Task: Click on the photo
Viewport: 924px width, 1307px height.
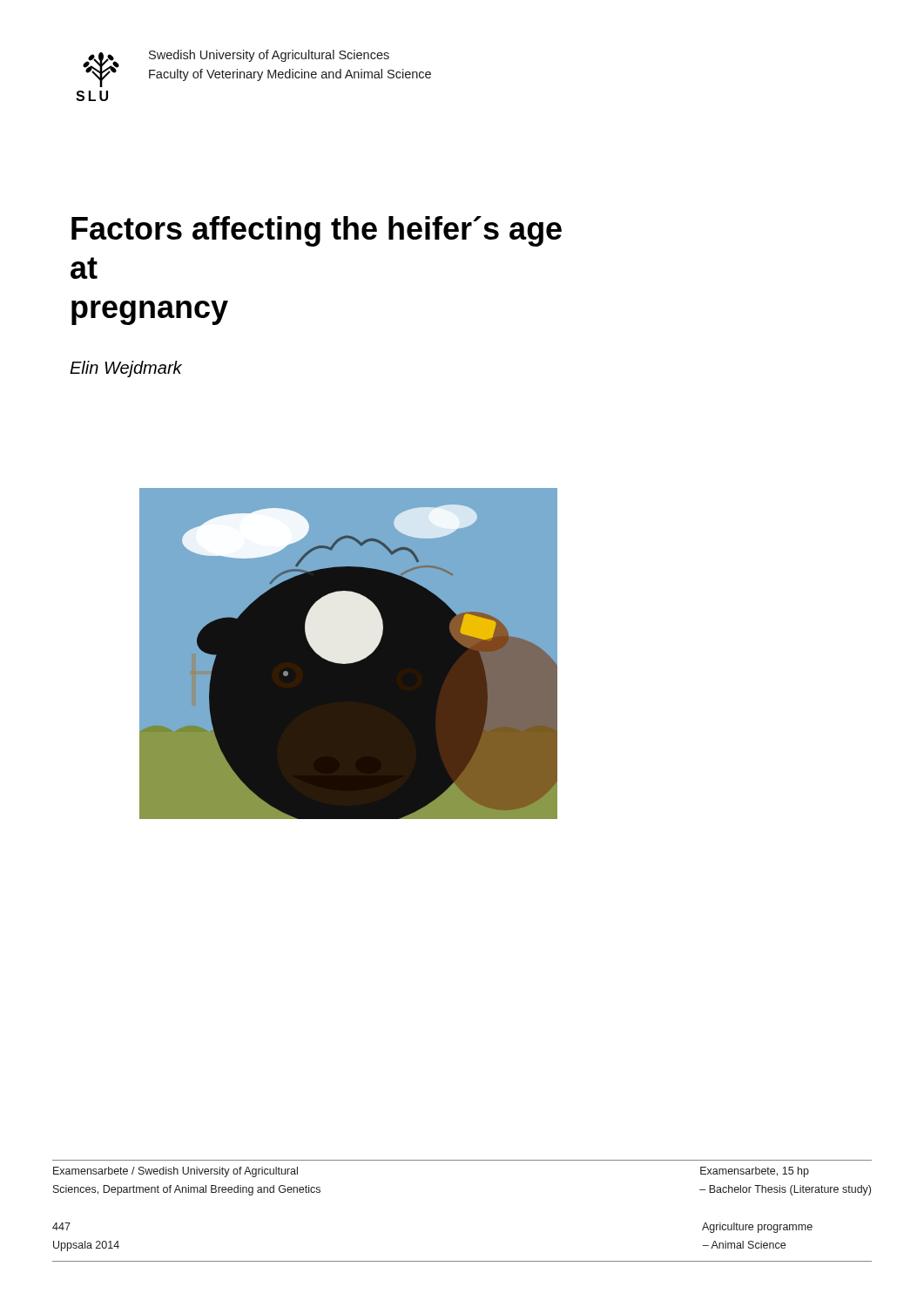Action: [x=348, y=654]
